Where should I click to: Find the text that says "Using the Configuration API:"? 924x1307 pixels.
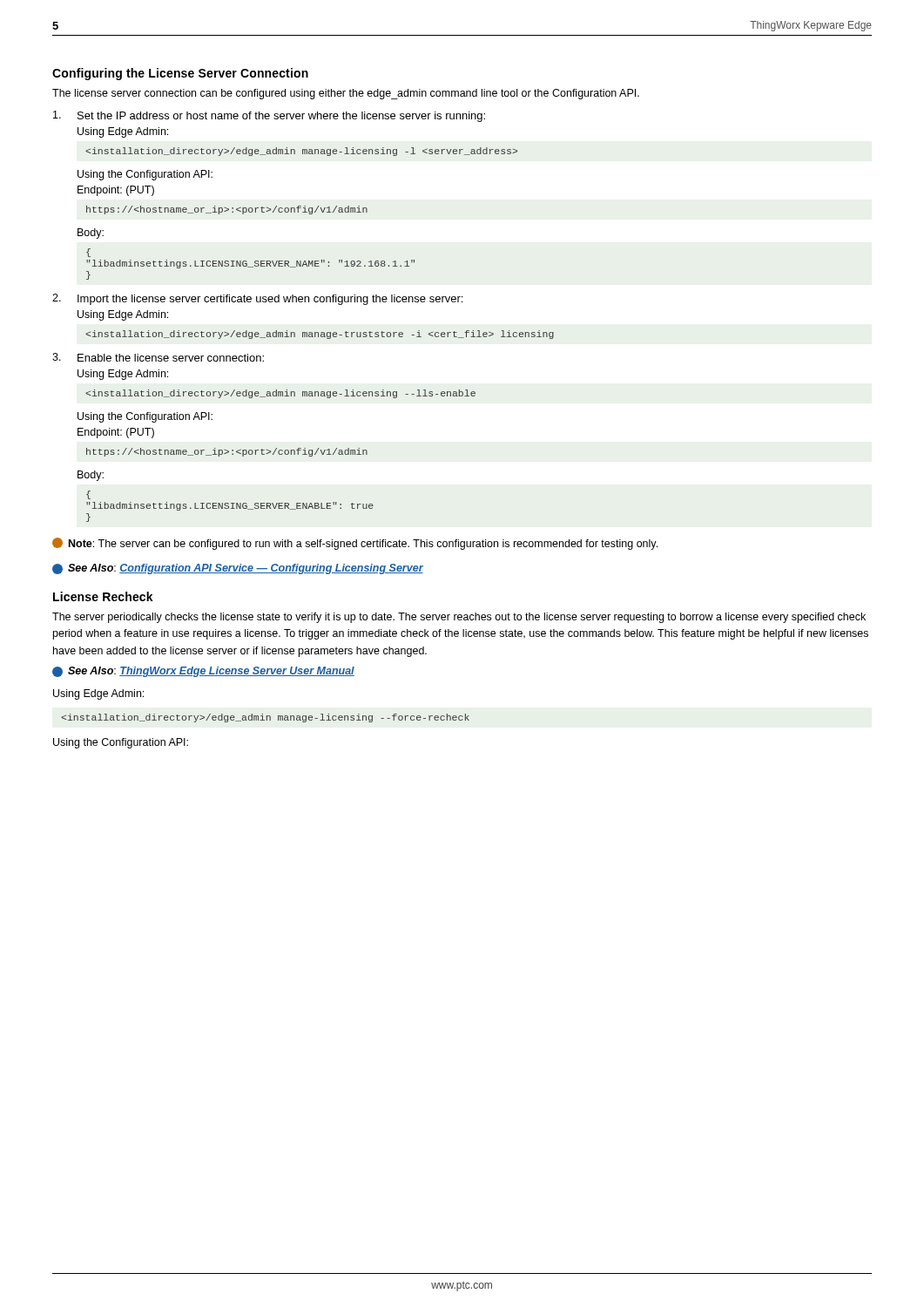point(121,743)
